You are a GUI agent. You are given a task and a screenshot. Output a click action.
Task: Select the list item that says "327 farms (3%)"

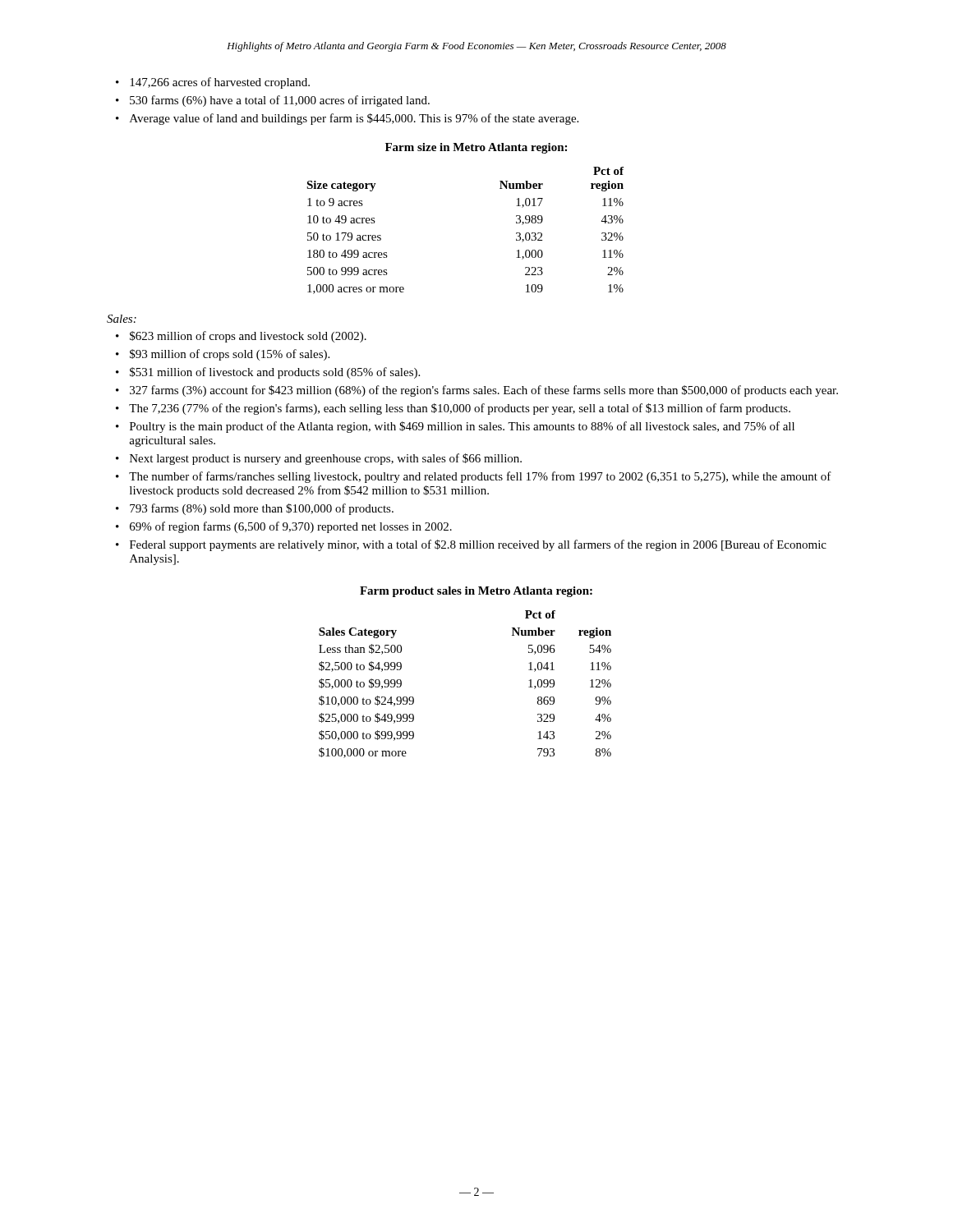point(484,391)
